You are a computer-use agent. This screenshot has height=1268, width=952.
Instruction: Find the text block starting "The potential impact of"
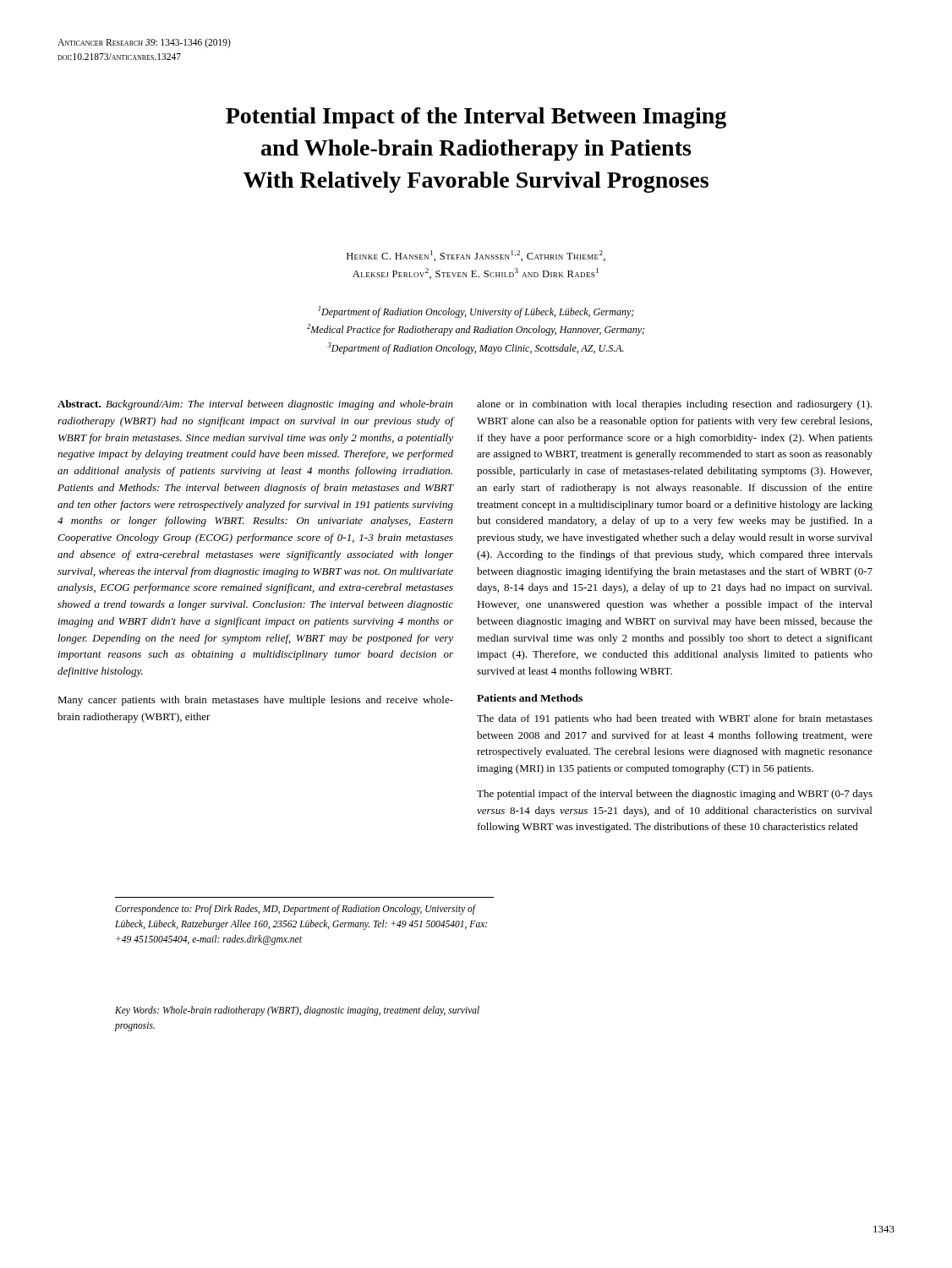click(x=675, y=810)
